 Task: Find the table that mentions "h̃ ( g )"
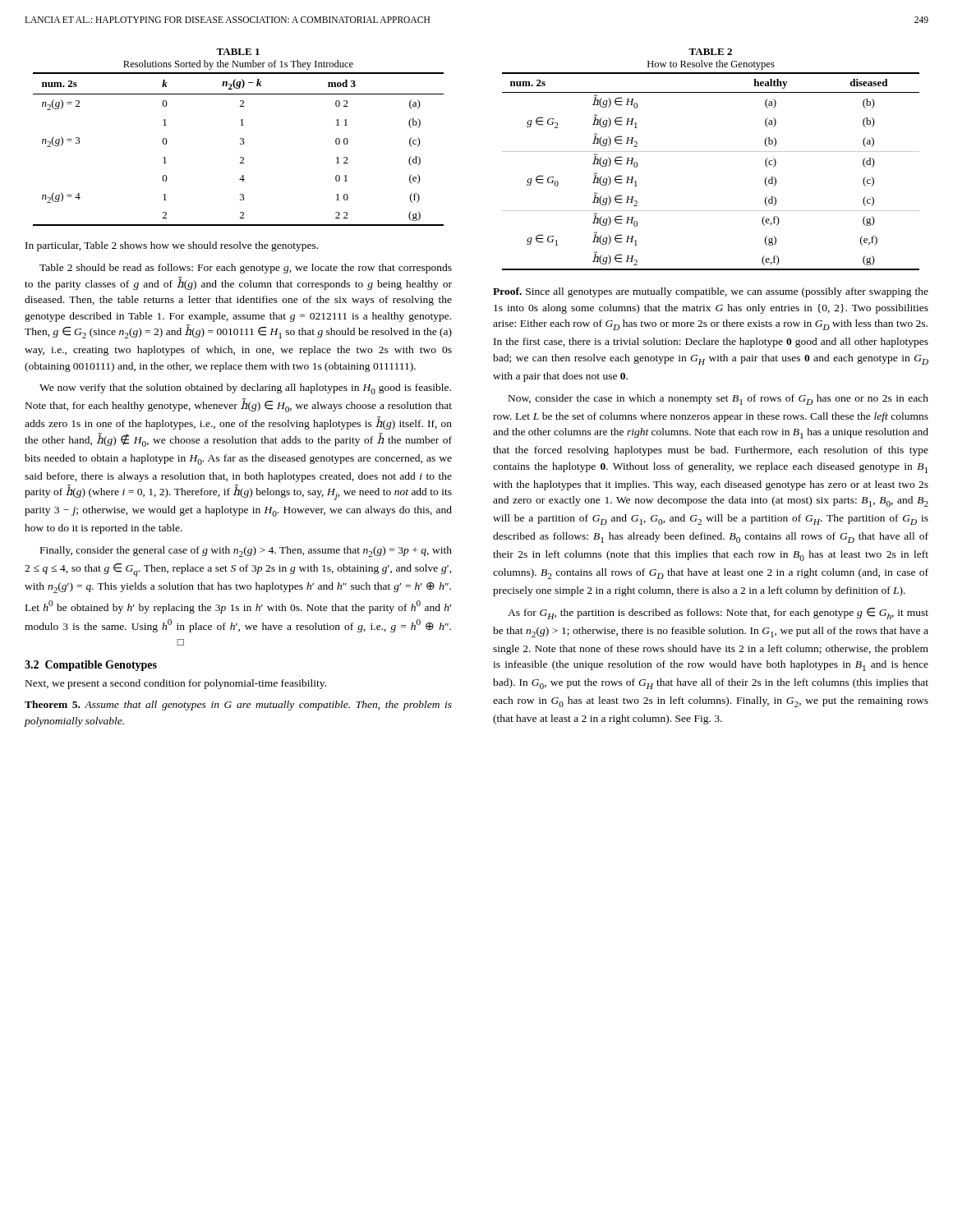pos(711,171)
